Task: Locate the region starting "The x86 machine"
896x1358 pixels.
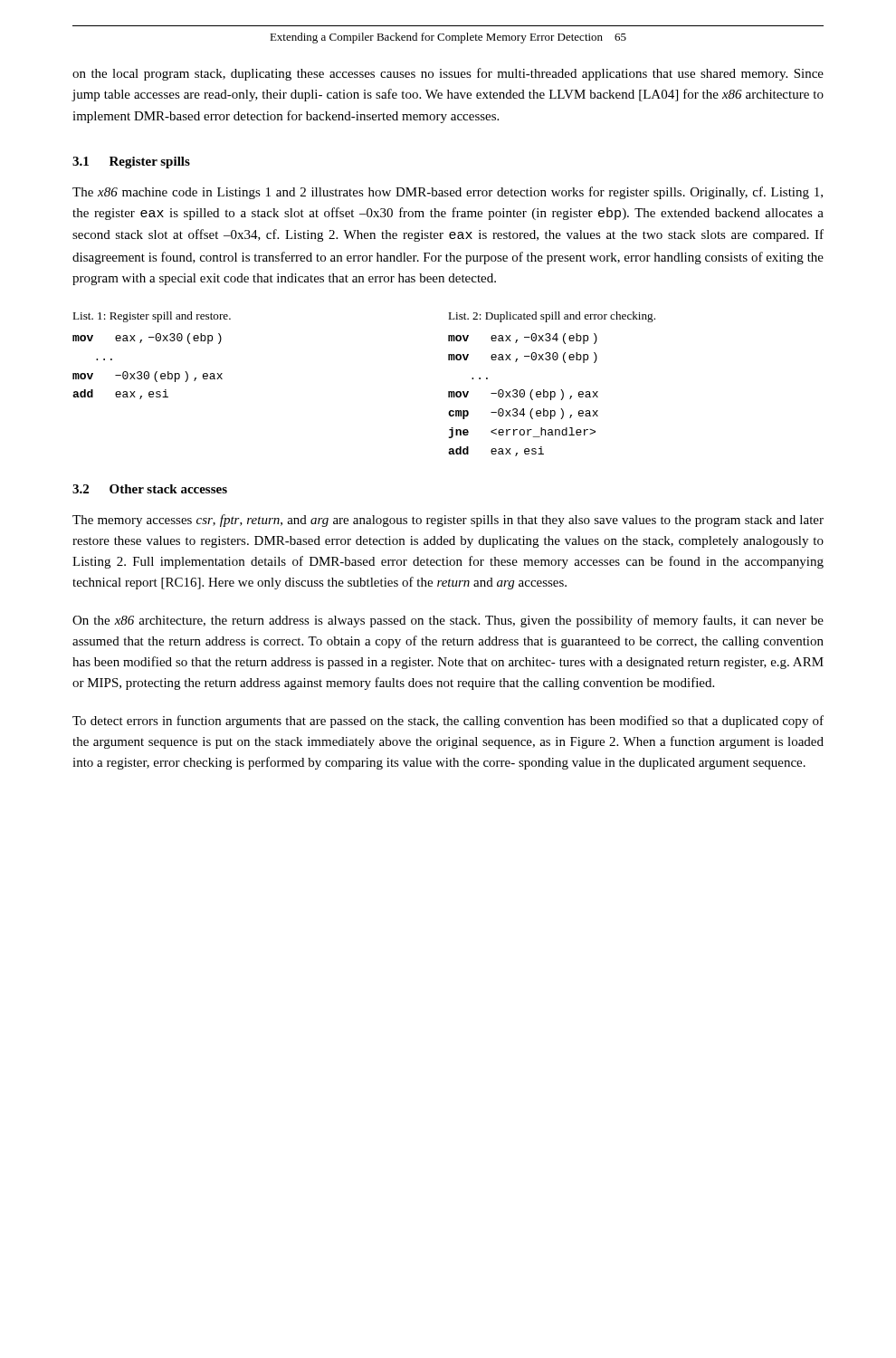Action: click(448, 235)
